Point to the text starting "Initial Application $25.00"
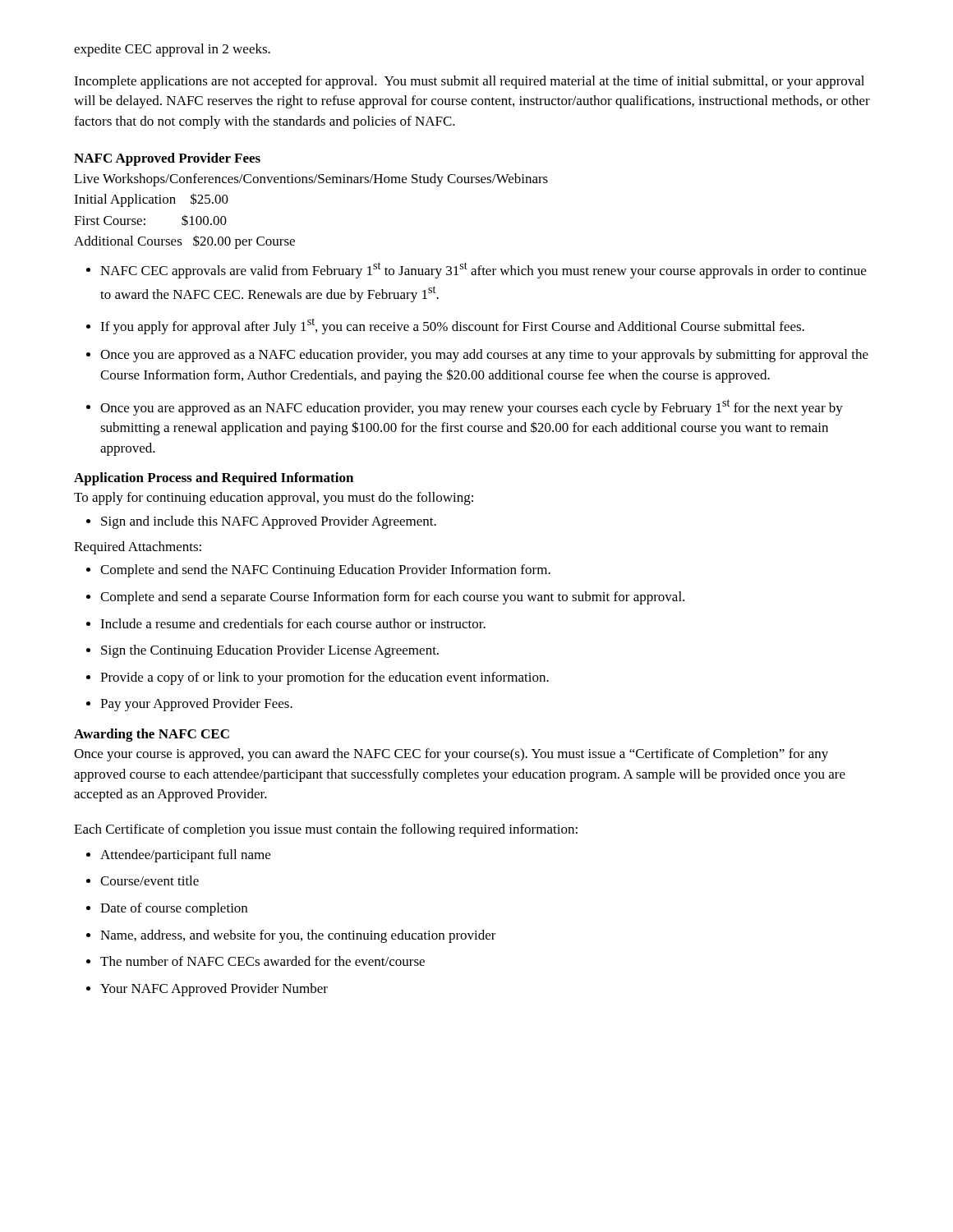This screenshot has width=953, height=1232. pos(151,199)
